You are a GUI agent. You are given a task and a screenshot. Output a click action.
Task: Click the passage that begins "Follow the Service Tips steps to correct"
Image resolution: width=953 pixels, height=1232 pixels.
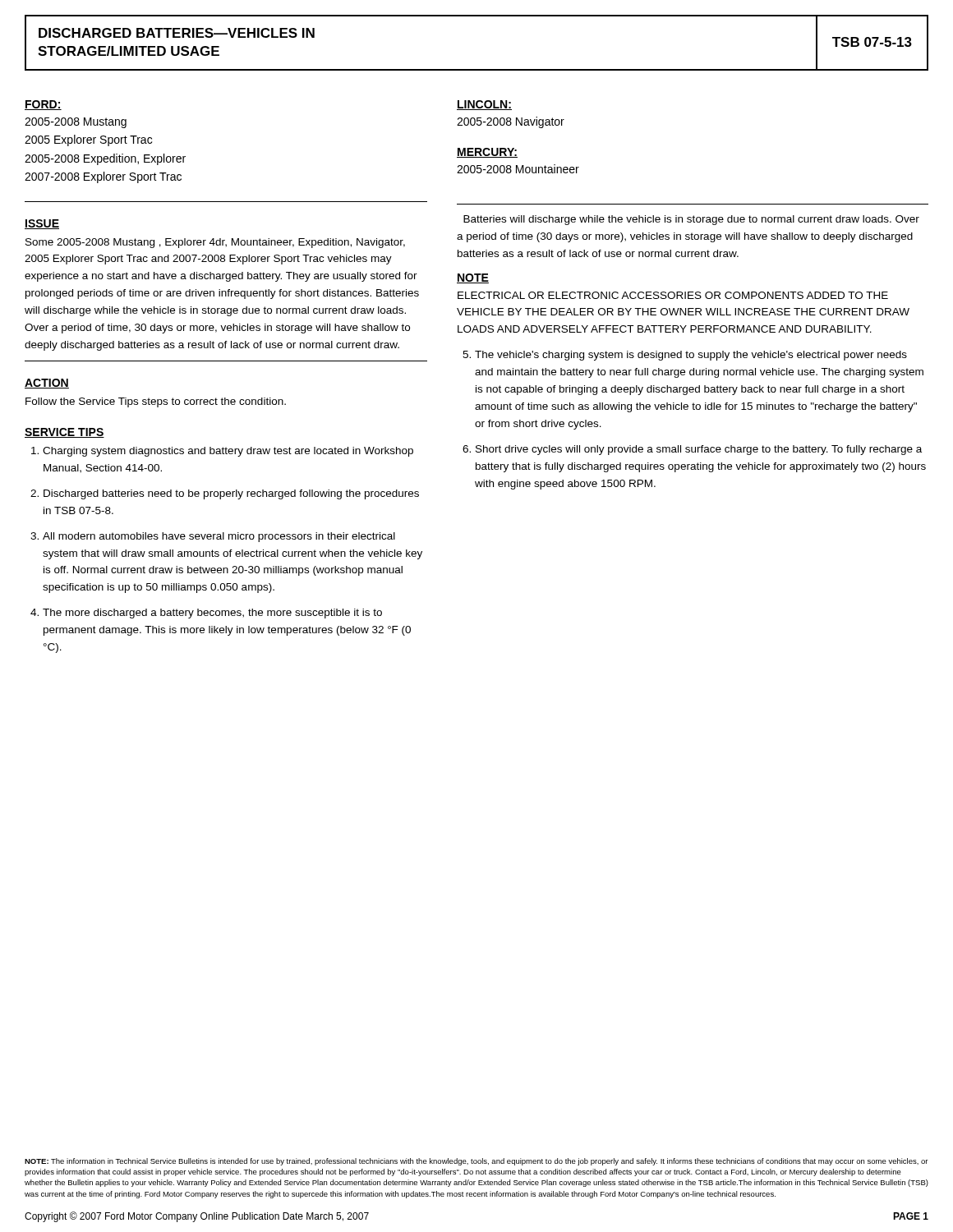click(x=156, y=401)
